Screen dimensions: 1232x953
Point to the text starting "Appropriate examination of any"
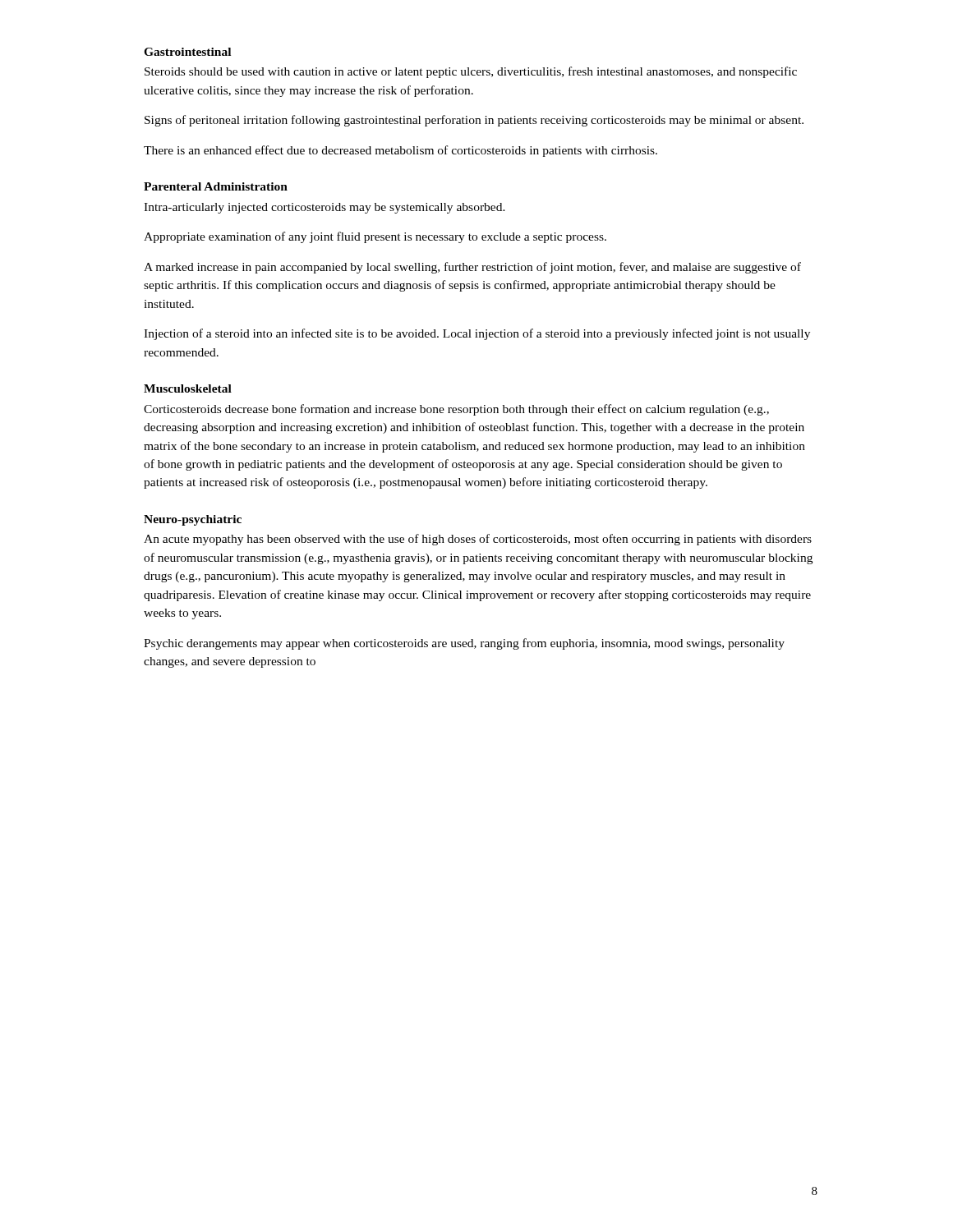(x=375, y=236)
